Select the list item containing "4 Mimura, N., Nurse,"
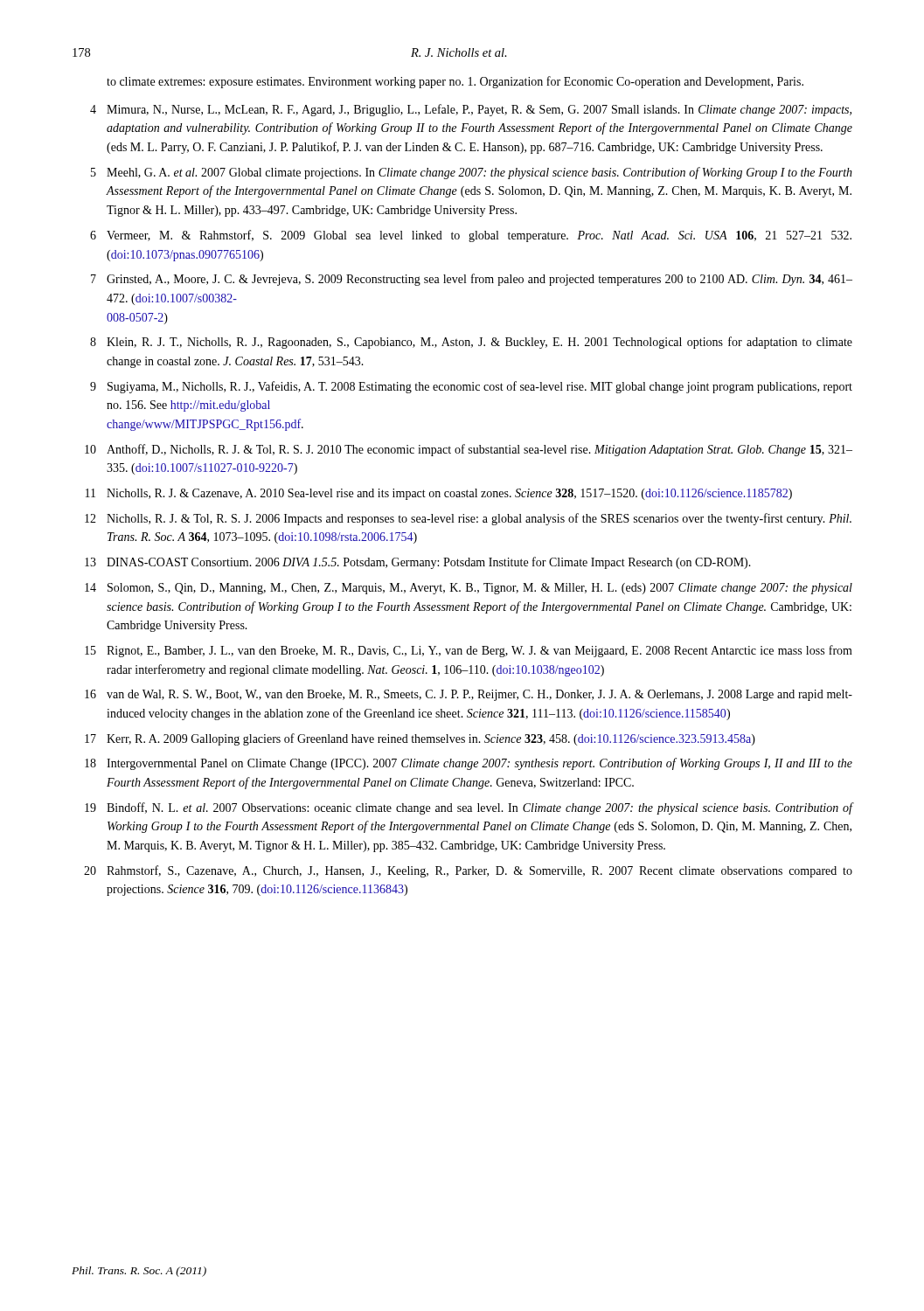The width and height of the screenshot is (924, 1311). [462, 129]
